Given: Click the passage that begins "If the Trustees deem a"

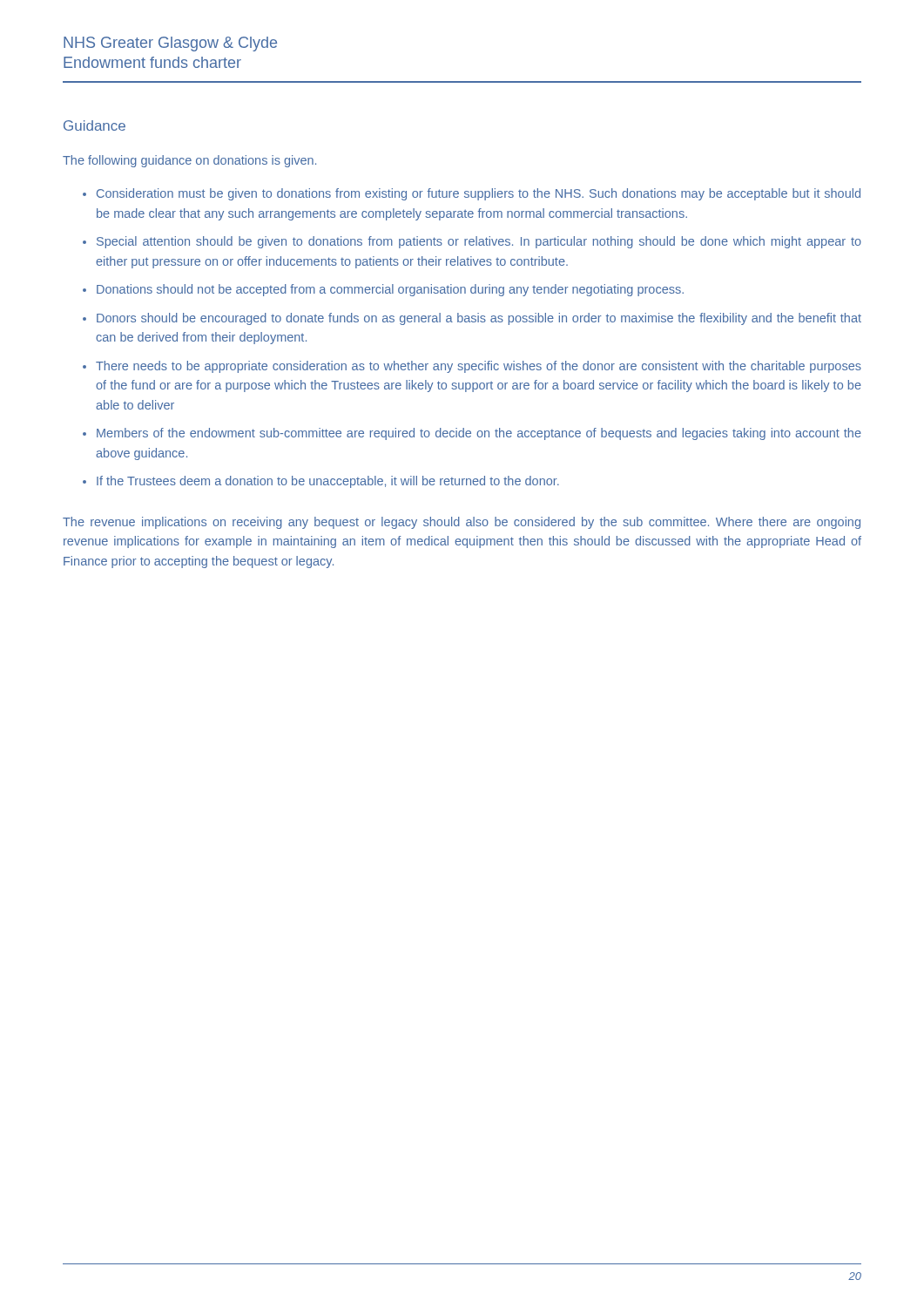Looking at the screenshot, I should coord(328,481).
